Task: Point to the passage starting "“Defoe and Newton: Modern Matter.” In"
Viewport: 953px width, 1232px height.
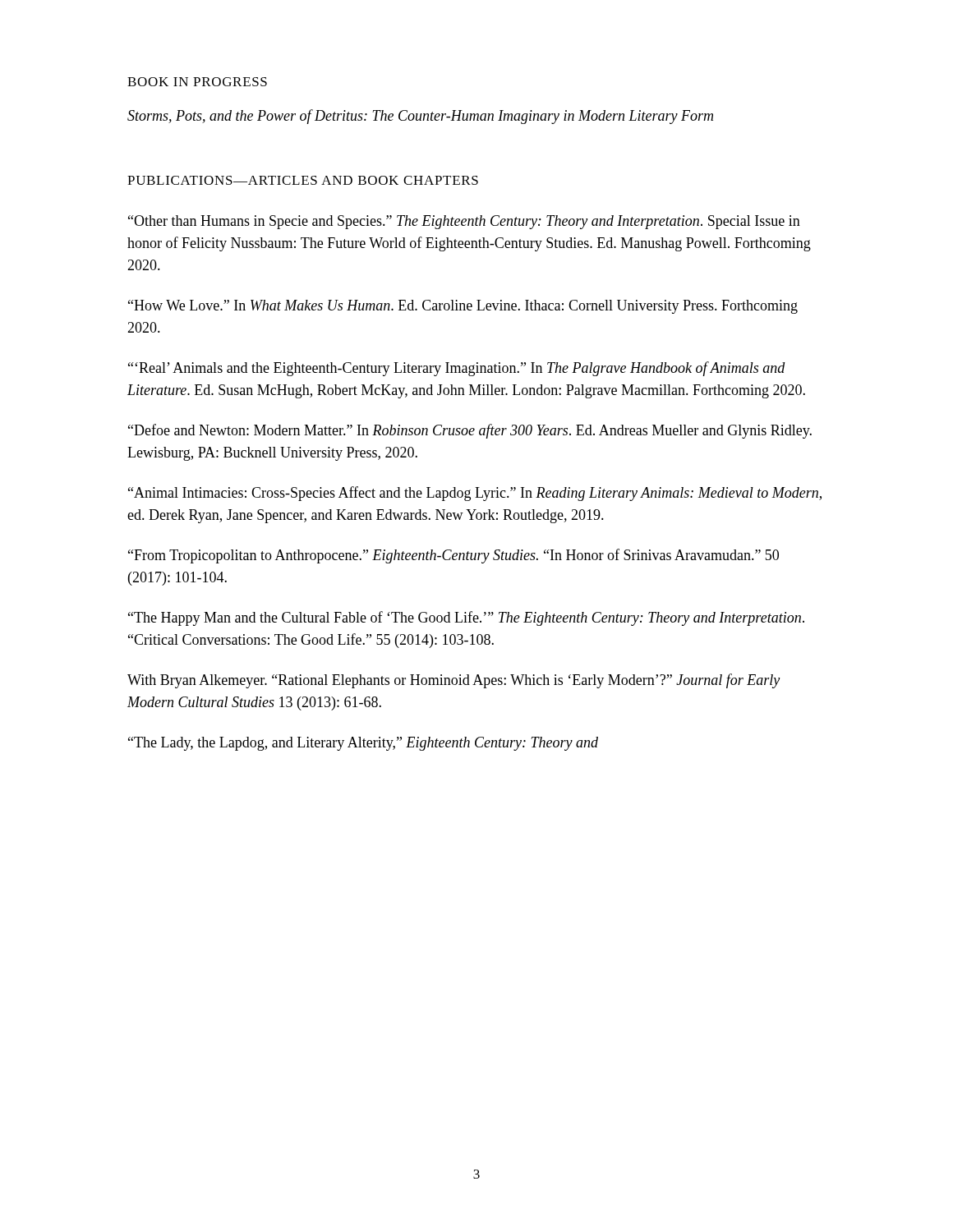Action: [470, 442]
